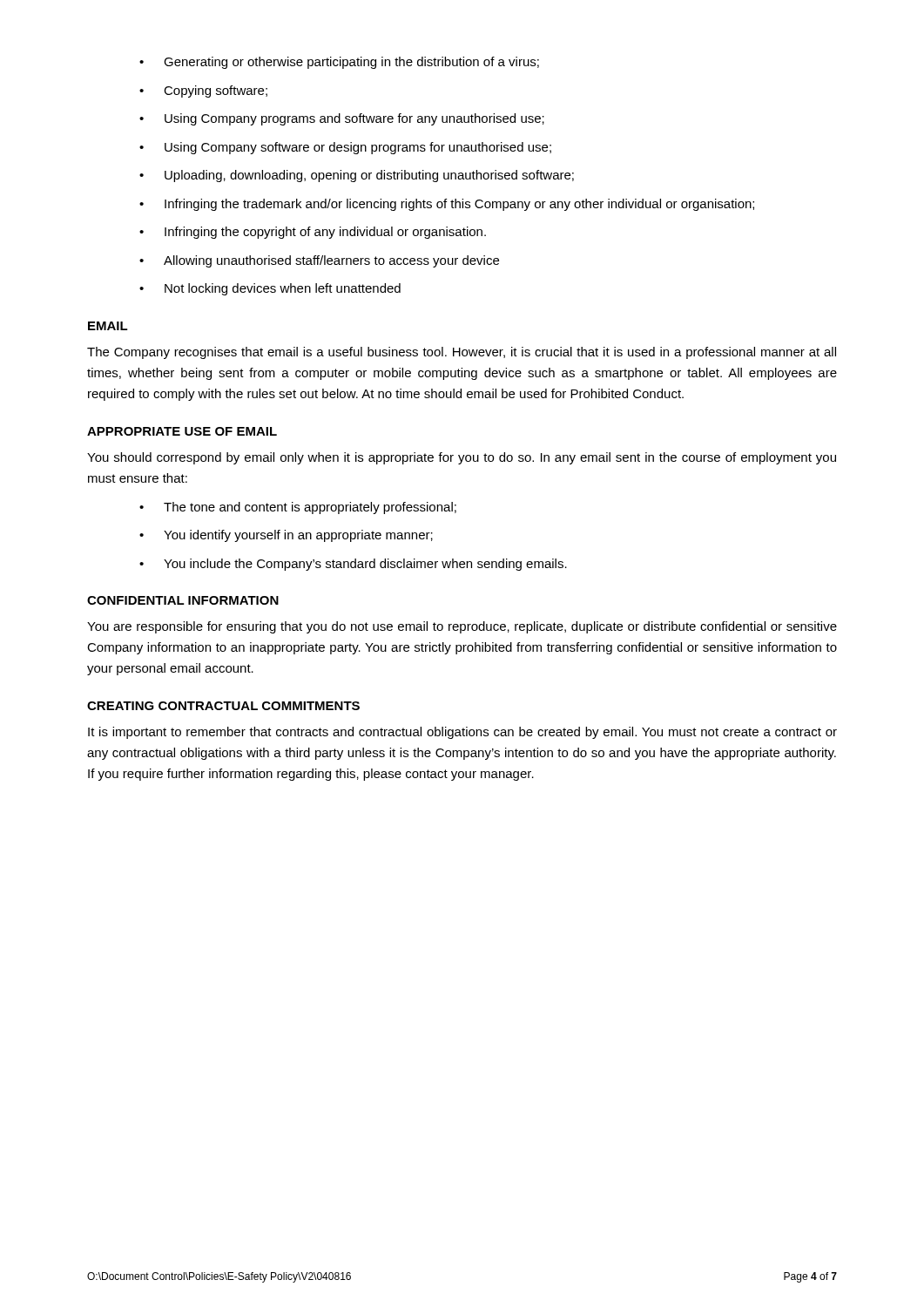Viewport: 924px width, 1307px height.
Task: Click on the list item that reads "• The tone and content is appropriately"
Action: click(298, 508)
